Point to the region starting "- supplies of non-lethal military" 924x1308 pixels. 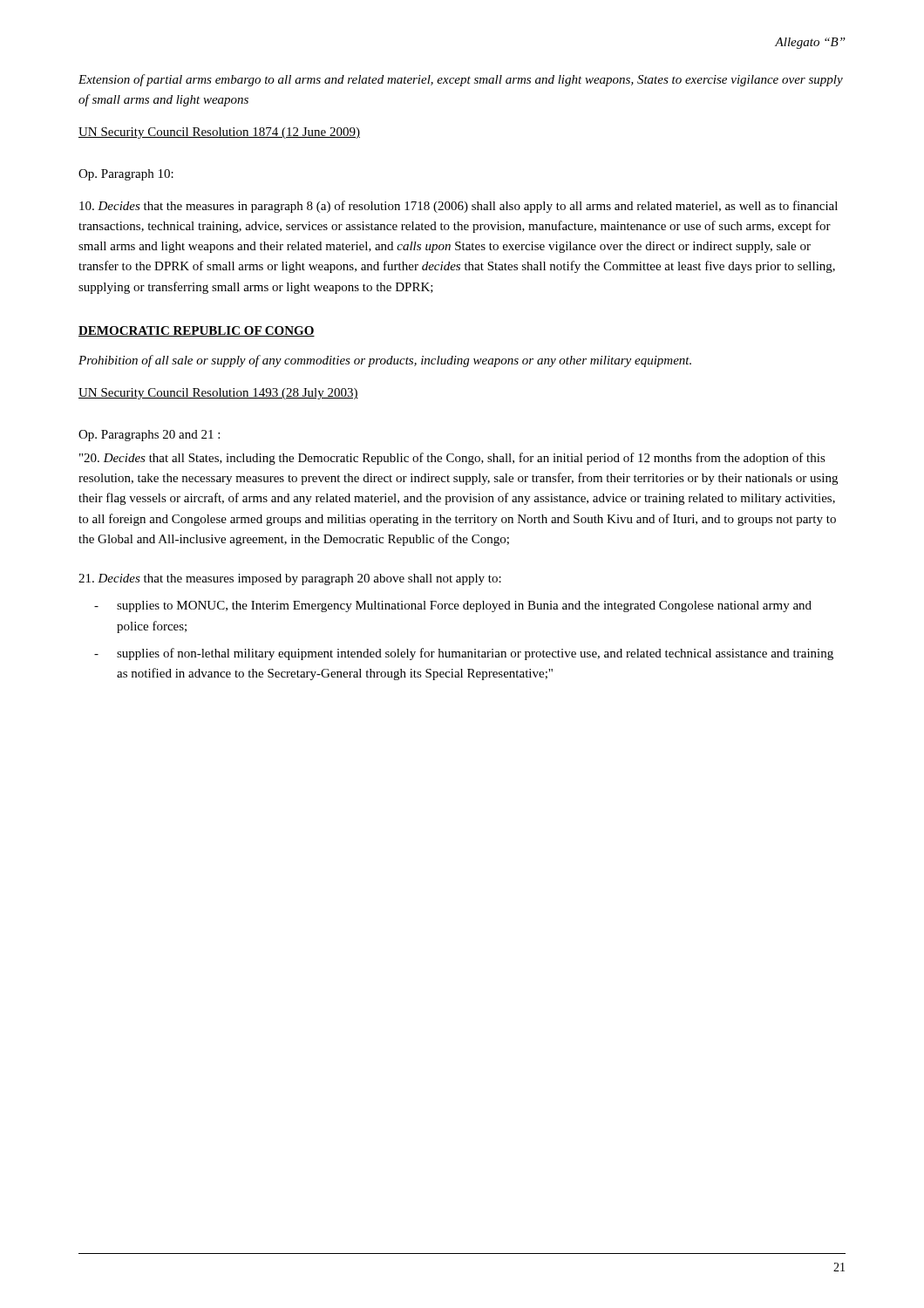(470, 664)
